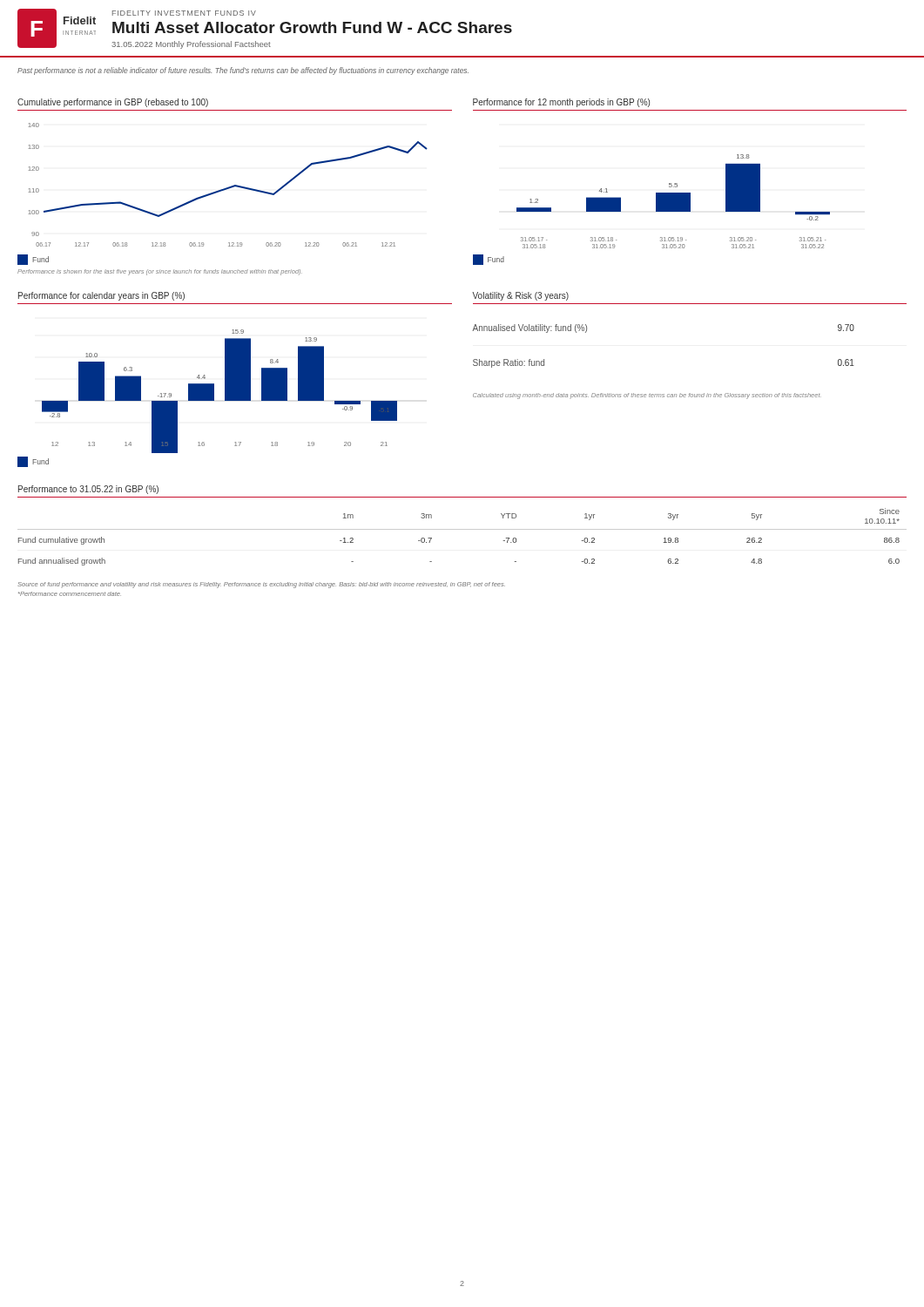
Task: Locate the table with the text "Fund cumulative growth"
Action: (462, 534)
